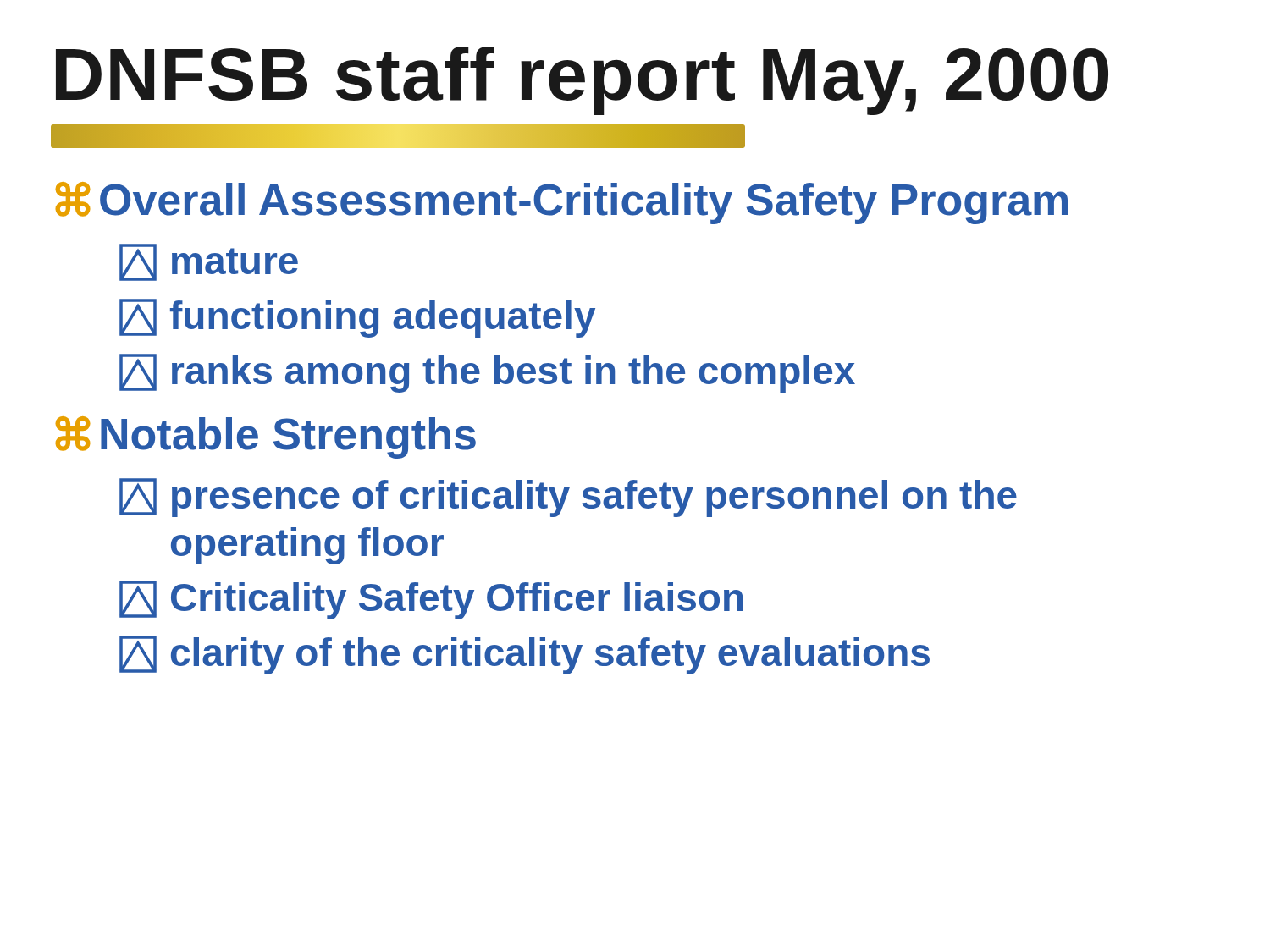The height and width of the screenshot is (952, 1270).
Task: Find the list item with the text "presence of criticality safety personnel"
Action: [568, 519]
